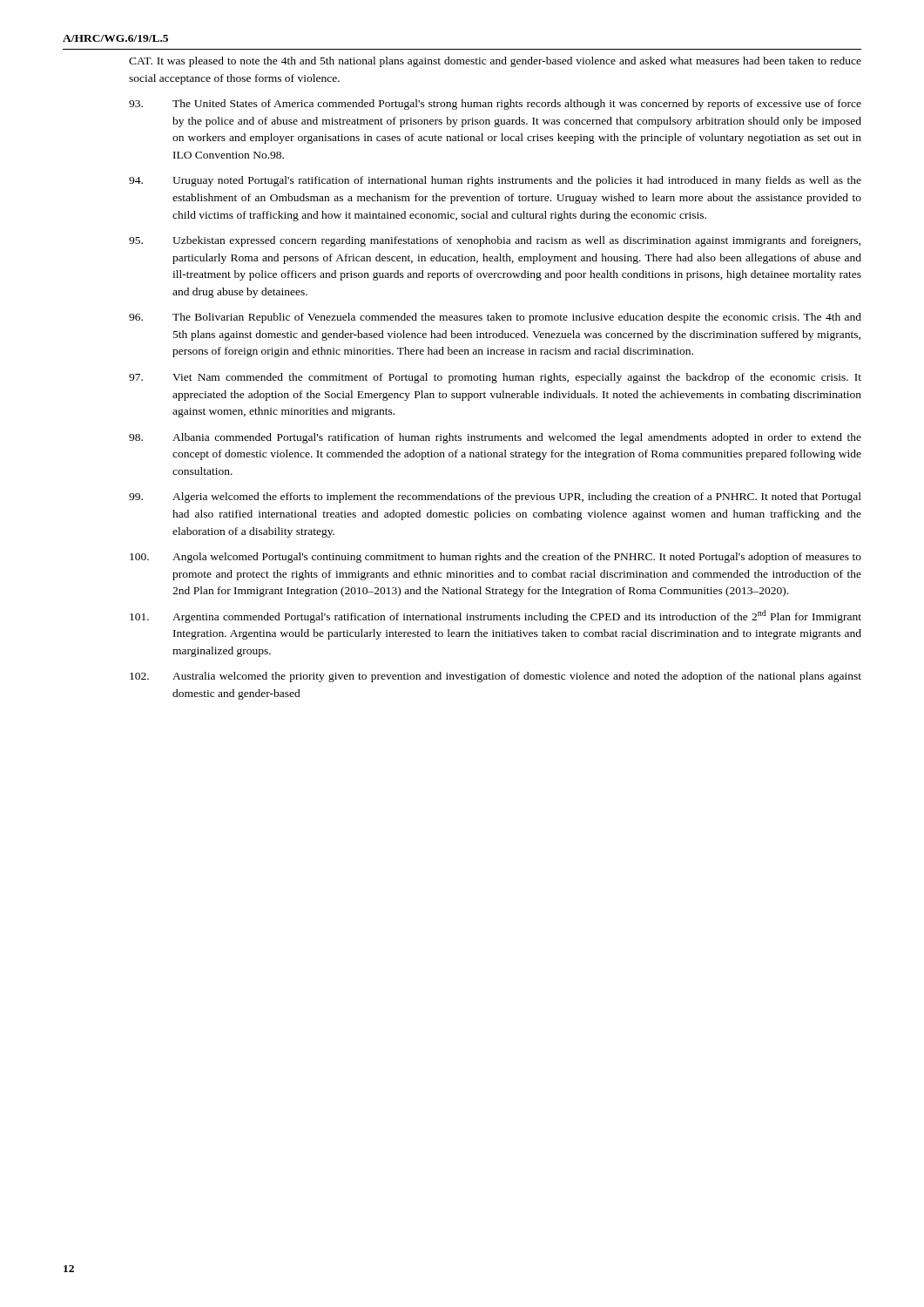Click on the text block with the text "Australia welcomed the priority given to prevention"
Image resolution: width=924 pixels, height=1307 pixels.
click(495, 685)
